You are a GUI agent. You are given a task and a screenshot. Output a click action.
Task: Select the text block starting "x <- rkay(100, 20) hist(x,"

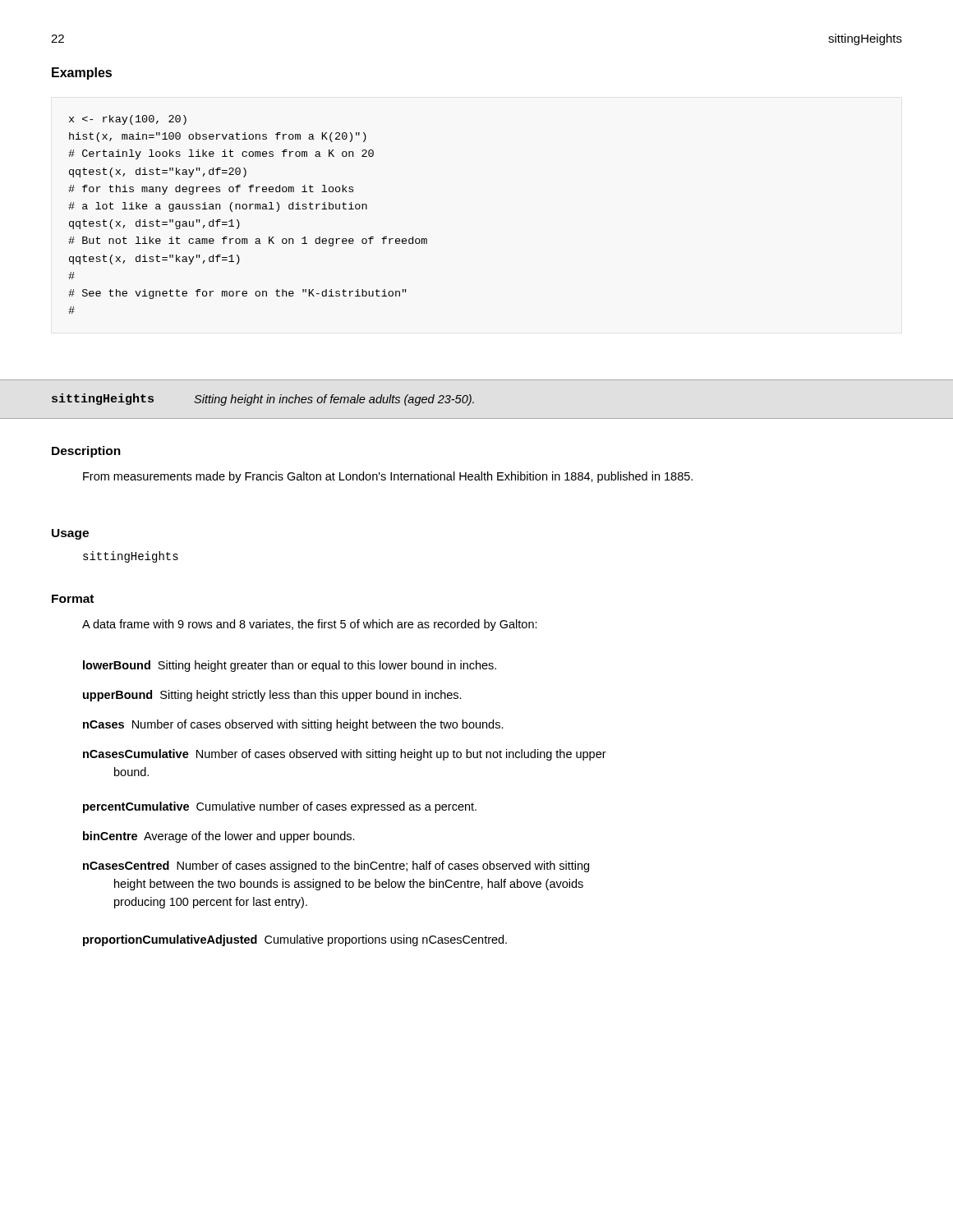pos(248,215)
